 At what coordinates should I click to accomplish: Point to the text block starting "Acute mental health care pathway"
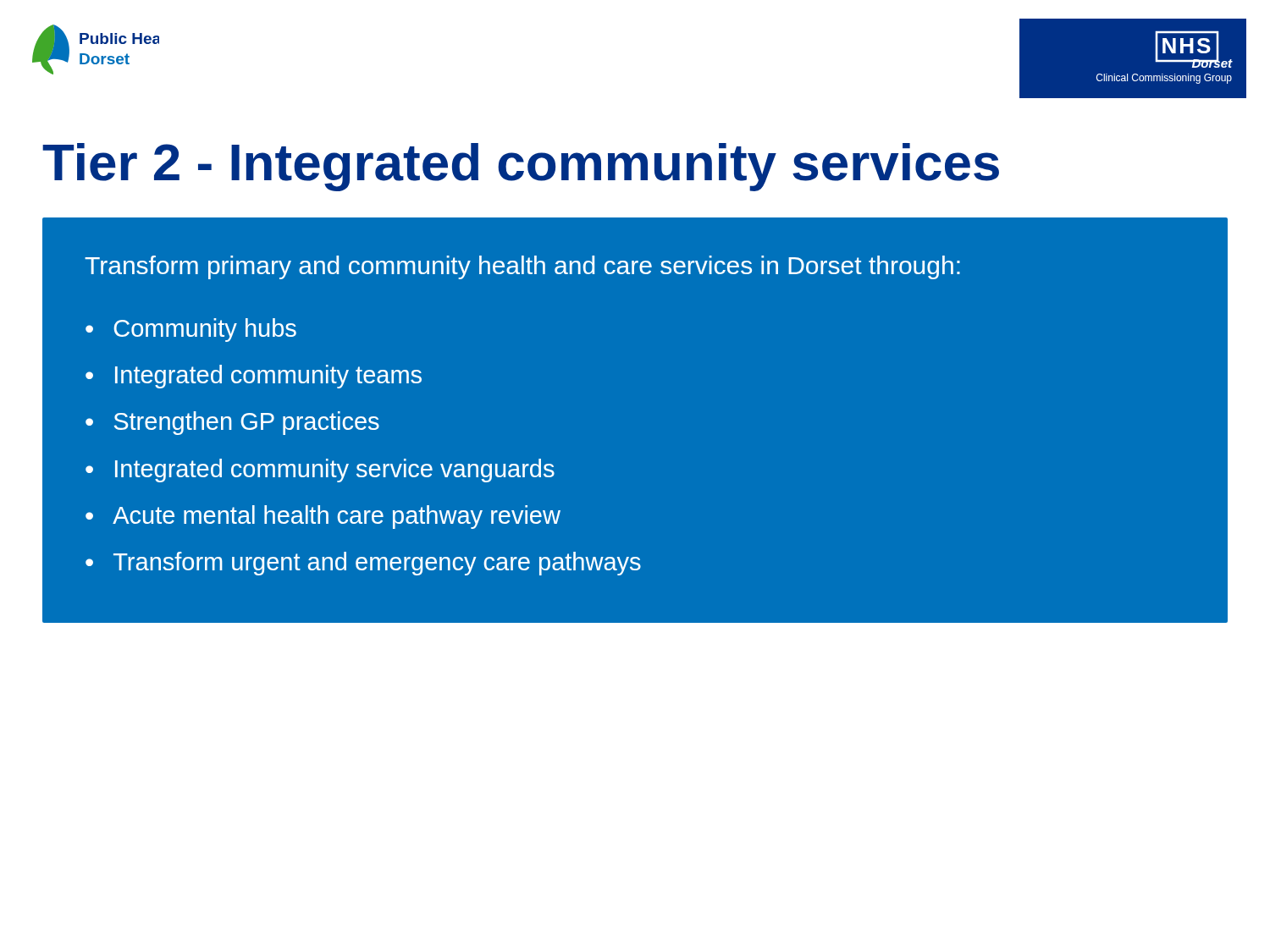point(337,515)
